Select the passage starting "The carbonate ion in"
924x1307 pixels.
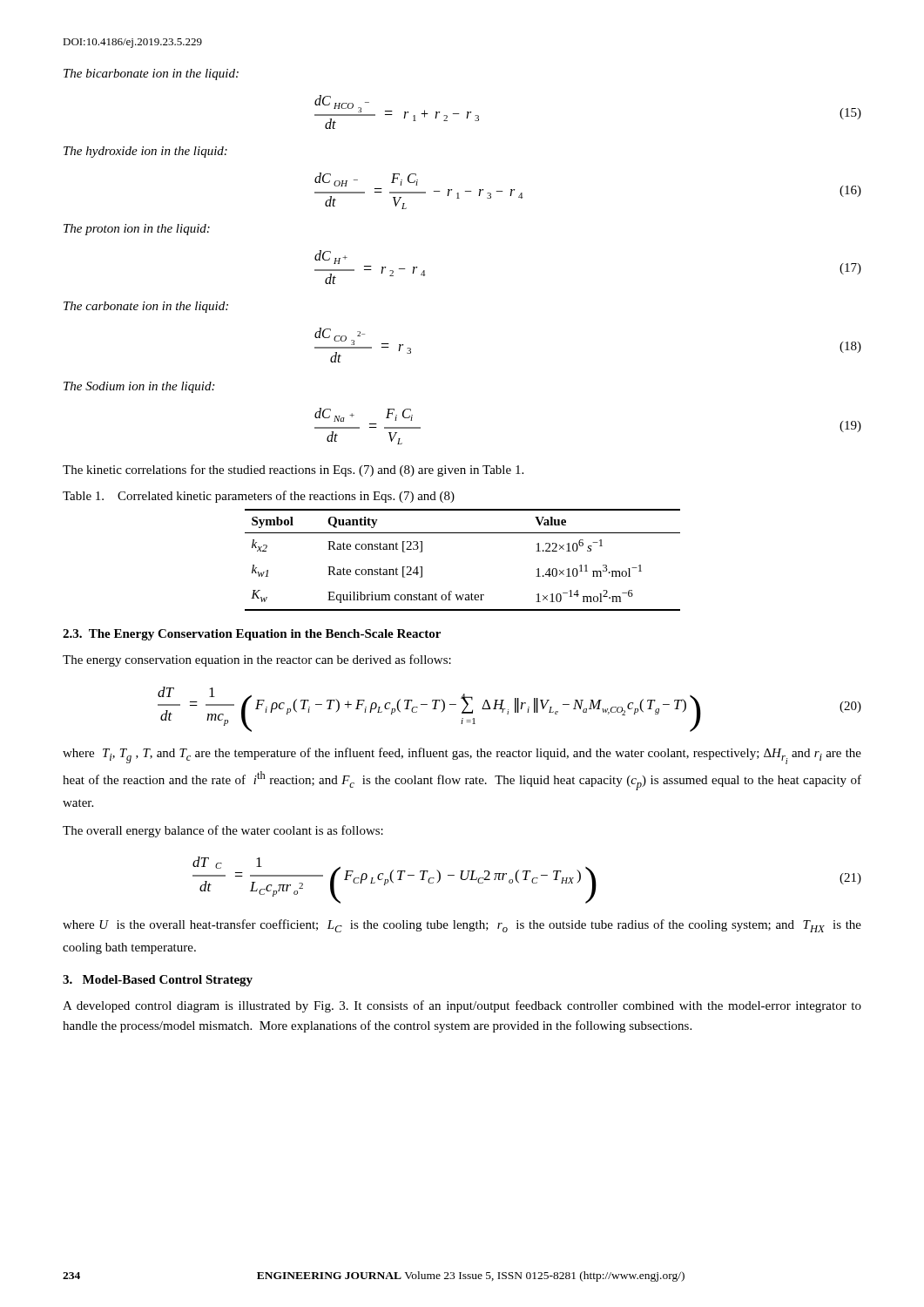pyautogui.click(x=146, y=306)
